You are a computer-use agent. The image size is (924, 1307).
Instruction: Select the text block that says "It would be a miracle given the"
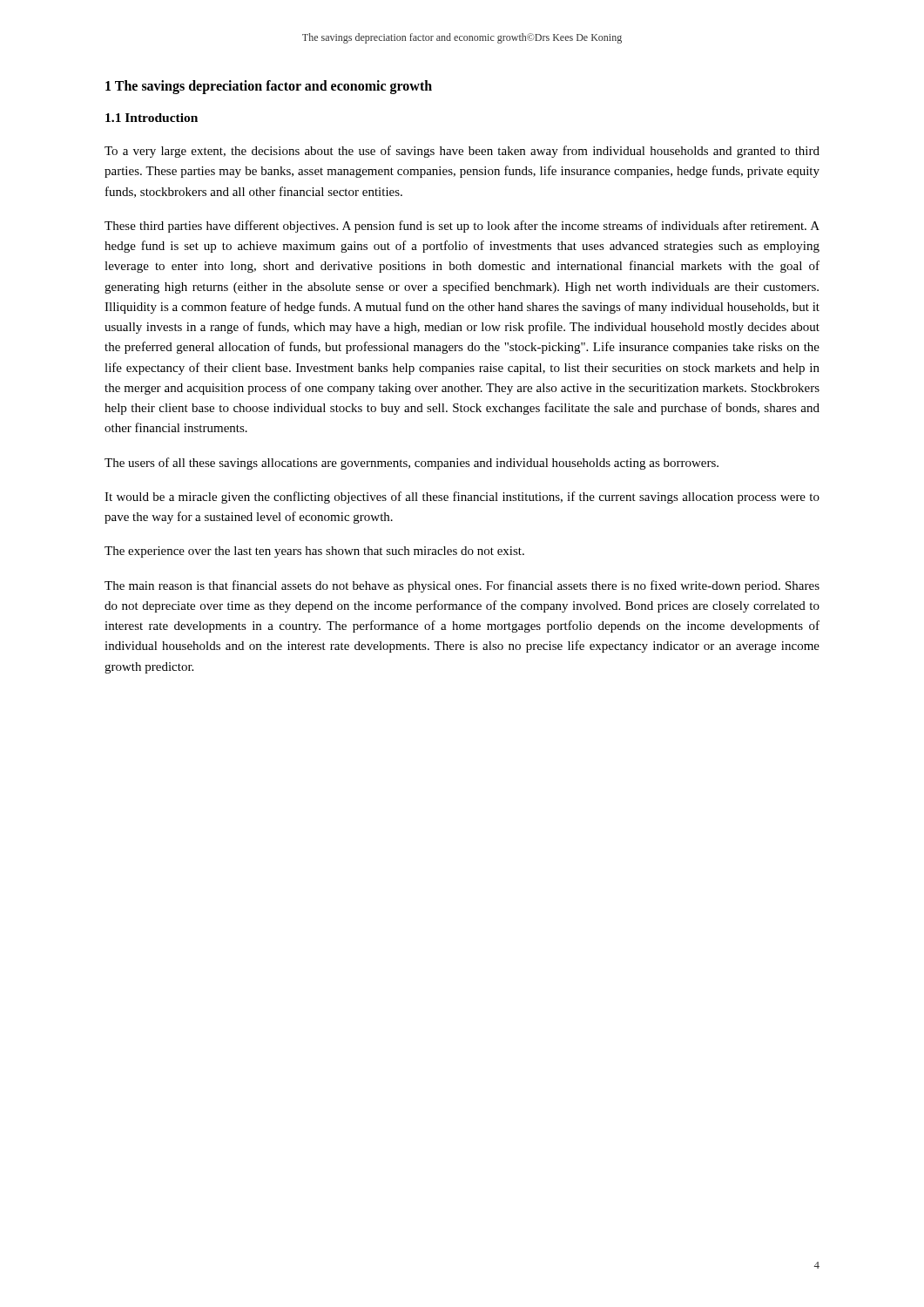click(x=462, y=507)
